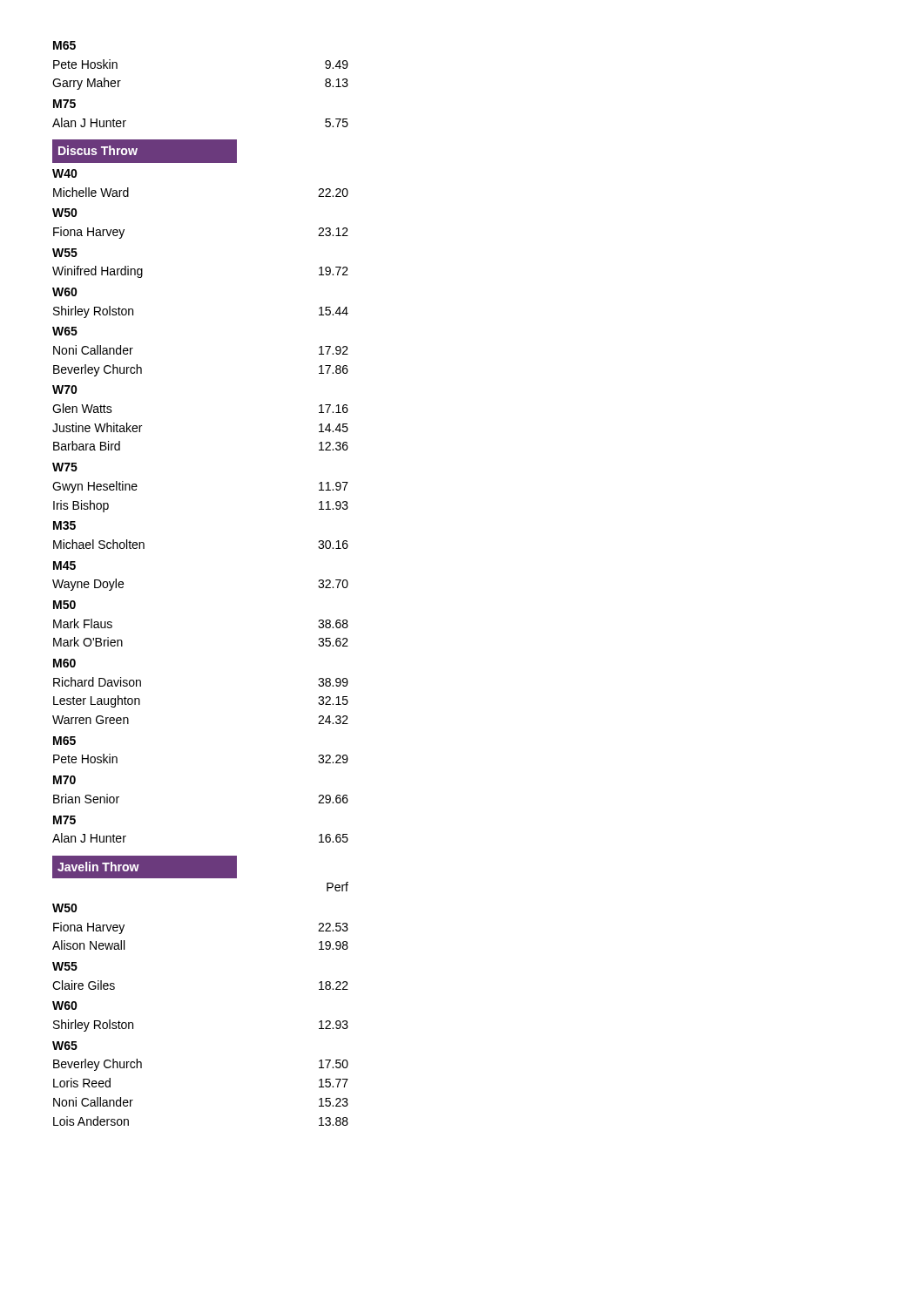Locate the element starting "Alan J Hunter16.65"
The image size is (924, 1307).
click(x=94, y=838)
